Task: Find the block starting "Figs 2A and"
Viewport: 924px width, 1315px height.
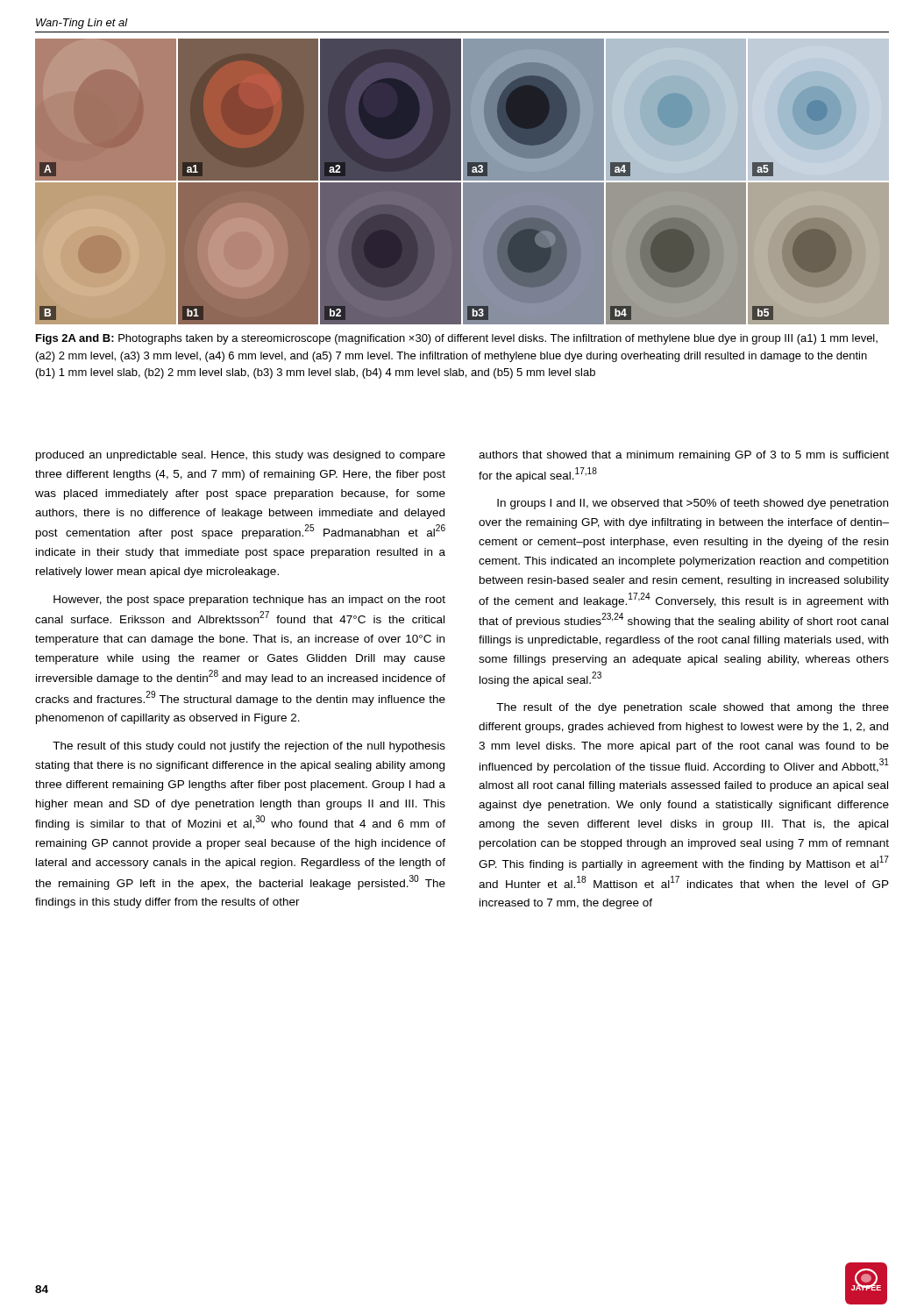Action: pos(457,355)
